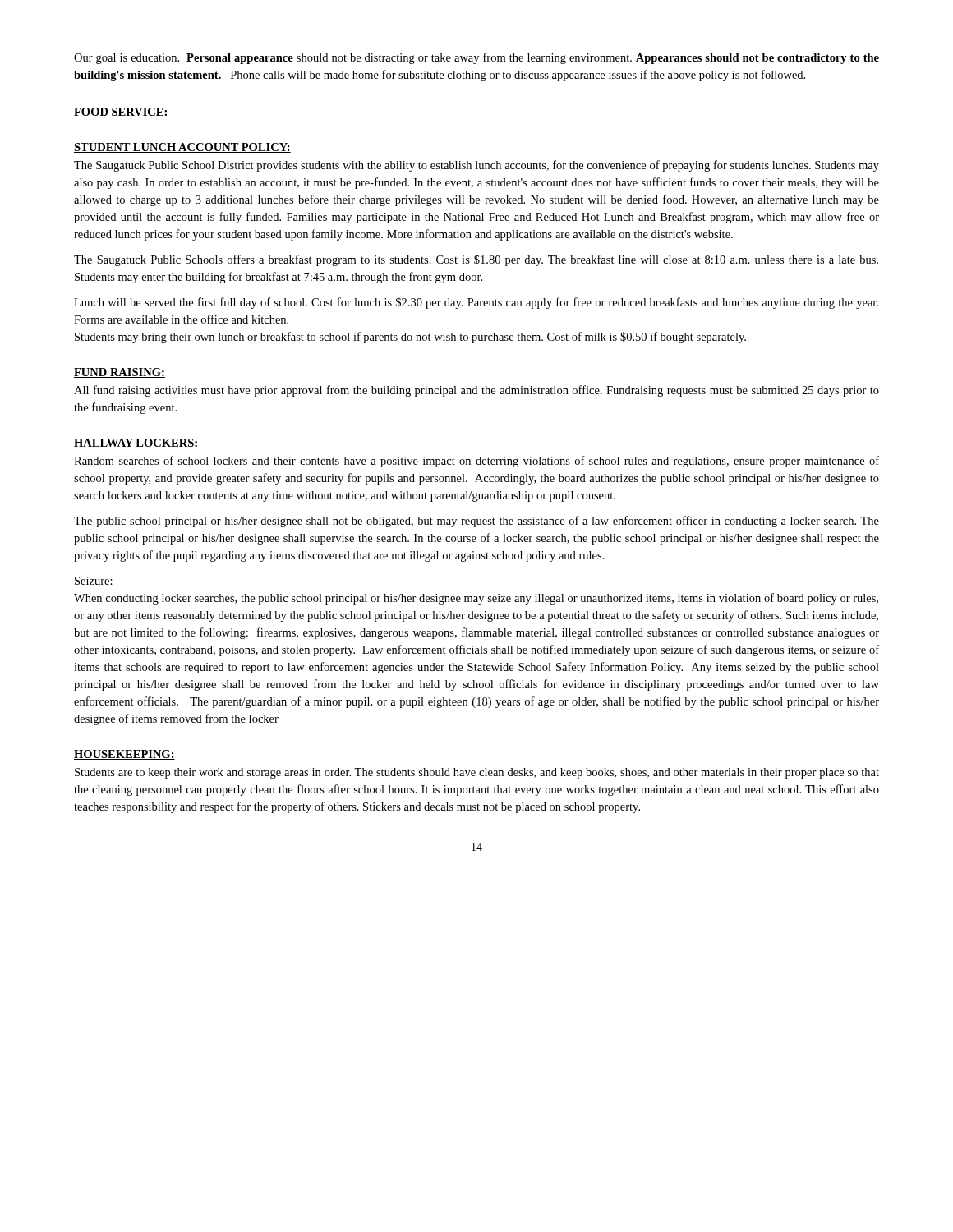Point to "FOOD SERVICE:"

pos(121,112)
